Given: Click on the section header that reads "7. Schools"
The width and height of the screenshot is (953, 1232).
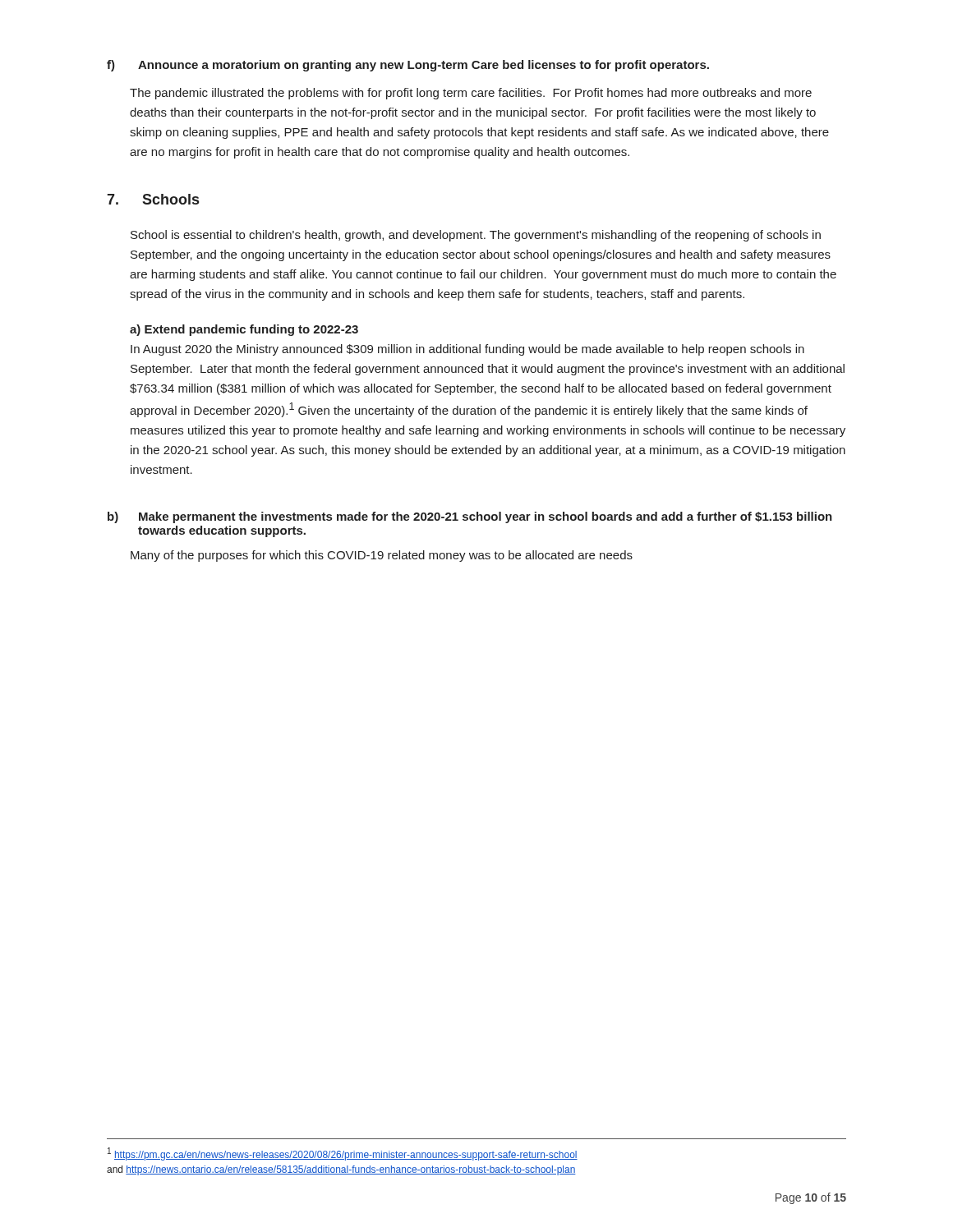Looking at the screenshot, I should click(x=153, y=200).
